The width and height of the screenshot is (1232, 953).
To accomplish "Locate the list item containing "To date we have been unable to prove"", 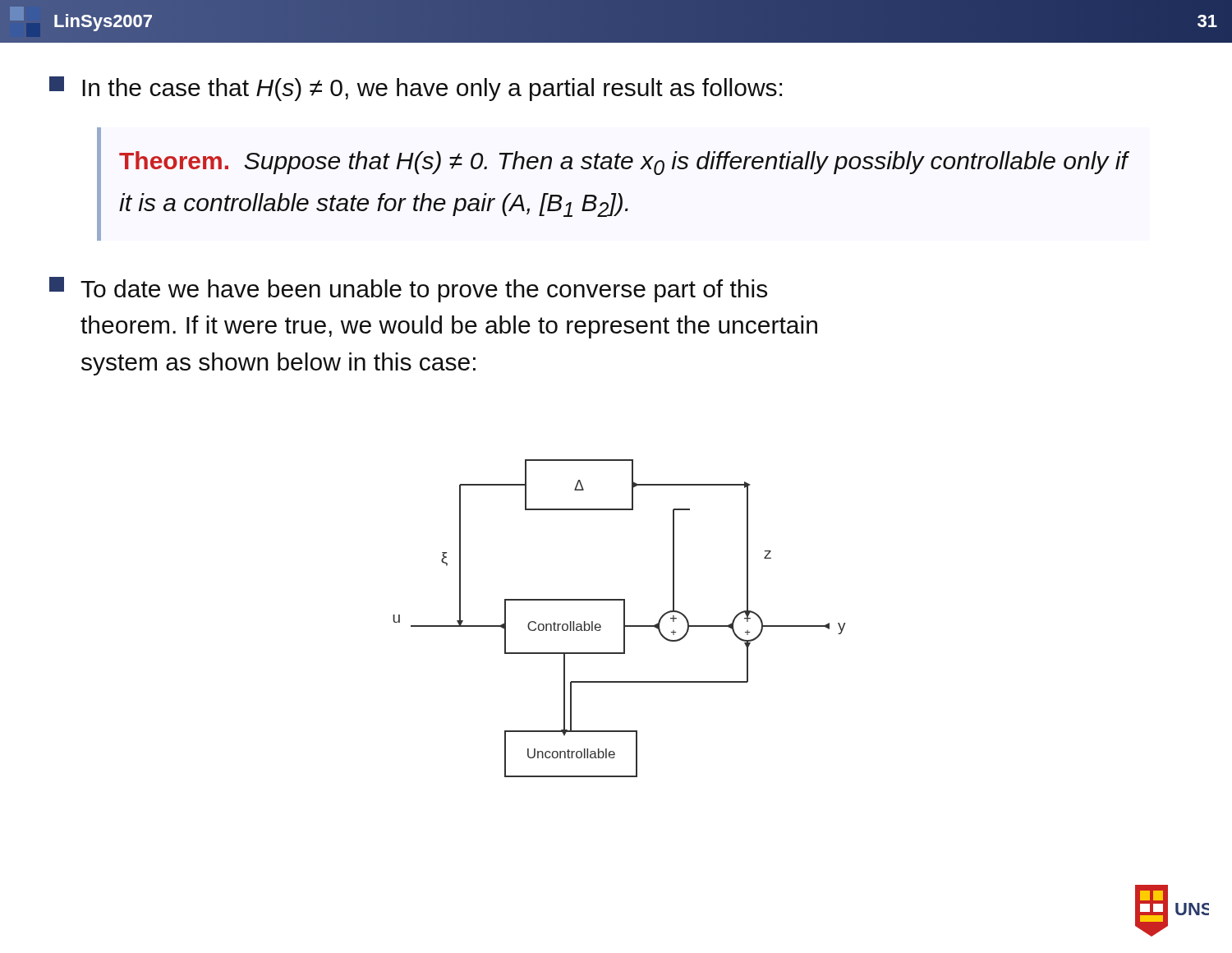I will 434,326.
